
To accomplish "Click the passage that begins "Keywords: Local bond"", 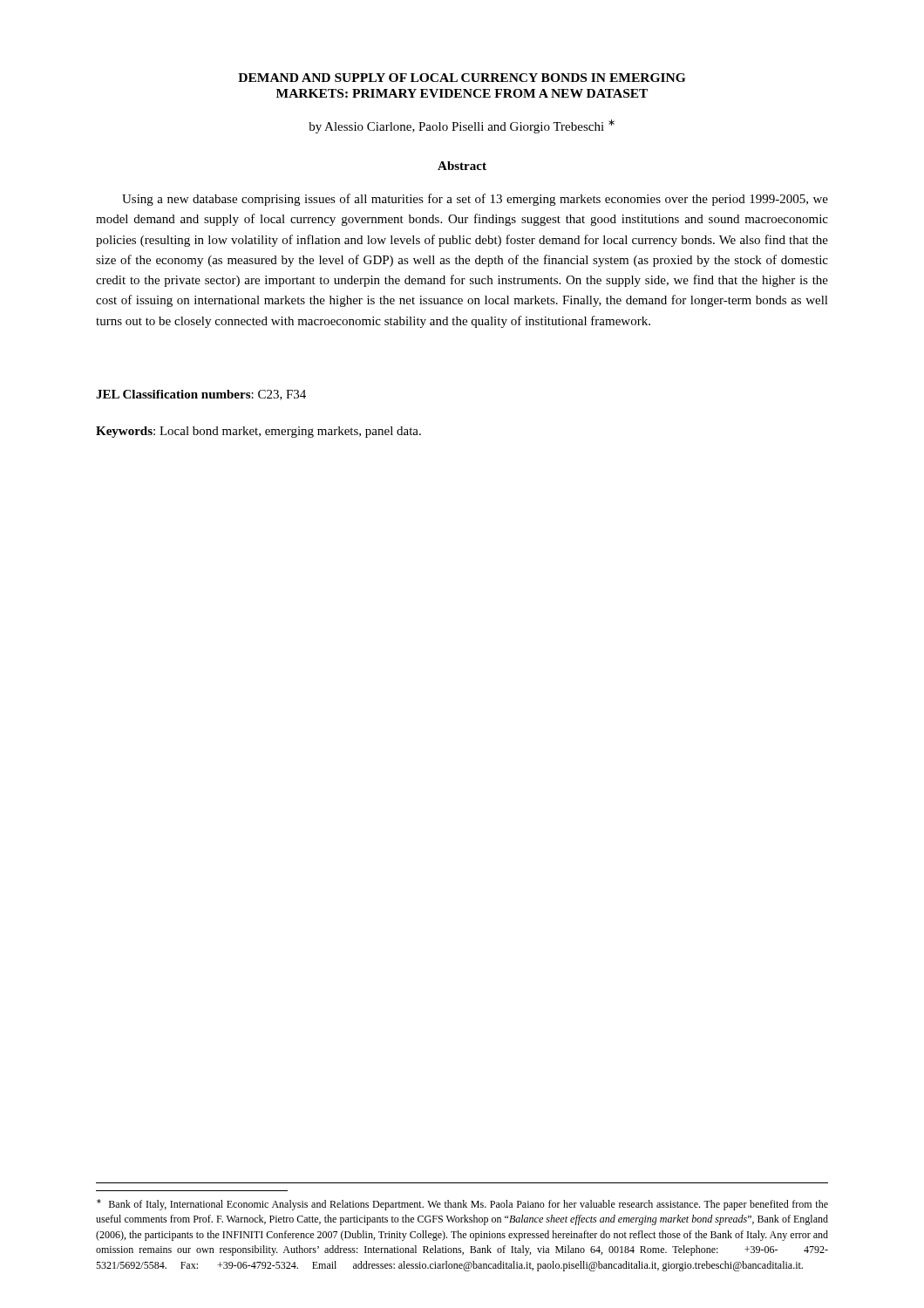I will point(259,431).
